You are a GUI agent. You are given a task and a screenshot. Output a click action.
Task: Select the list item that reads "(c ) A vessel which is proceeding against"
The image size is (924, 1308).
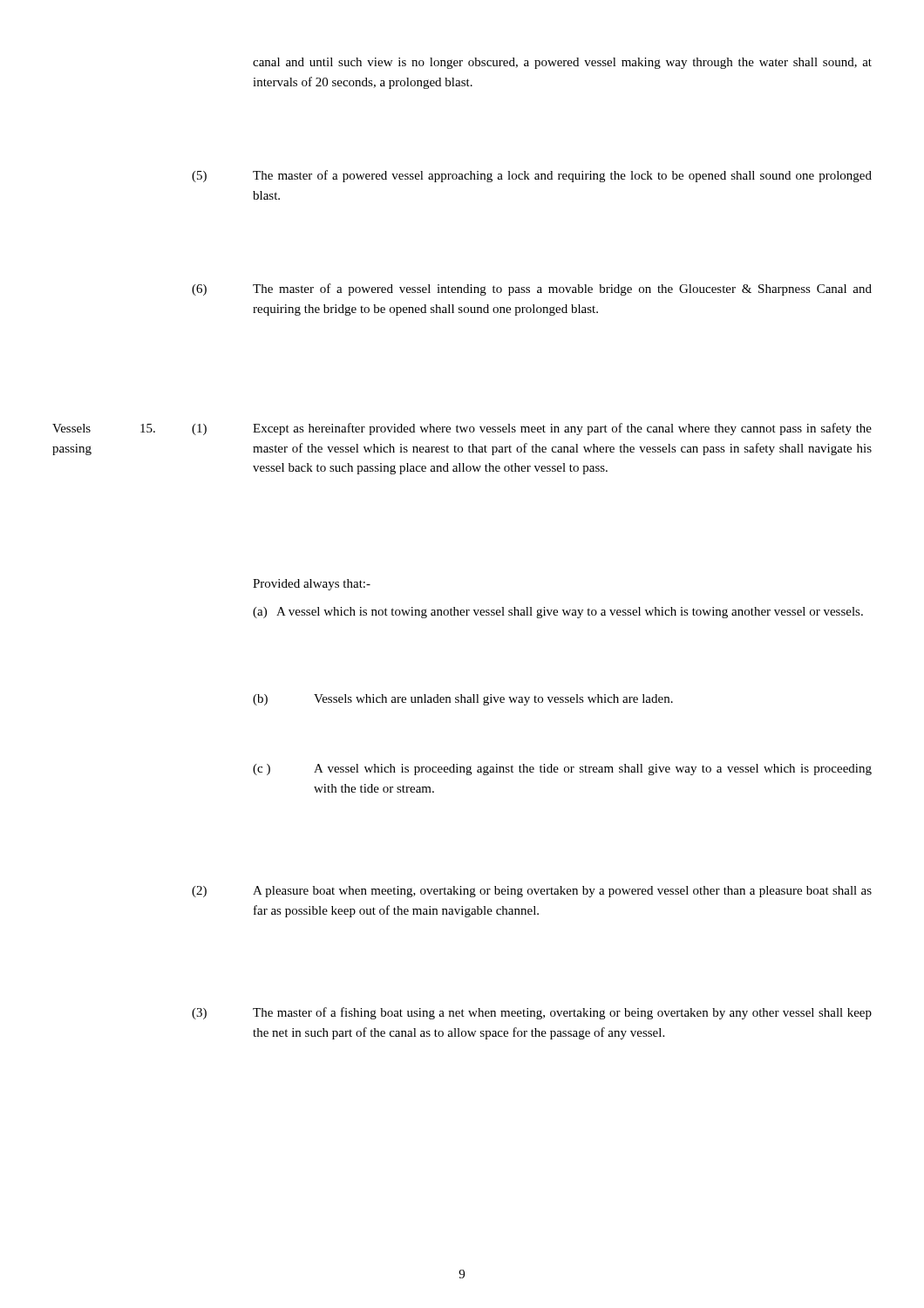click(x=562, y=778)
